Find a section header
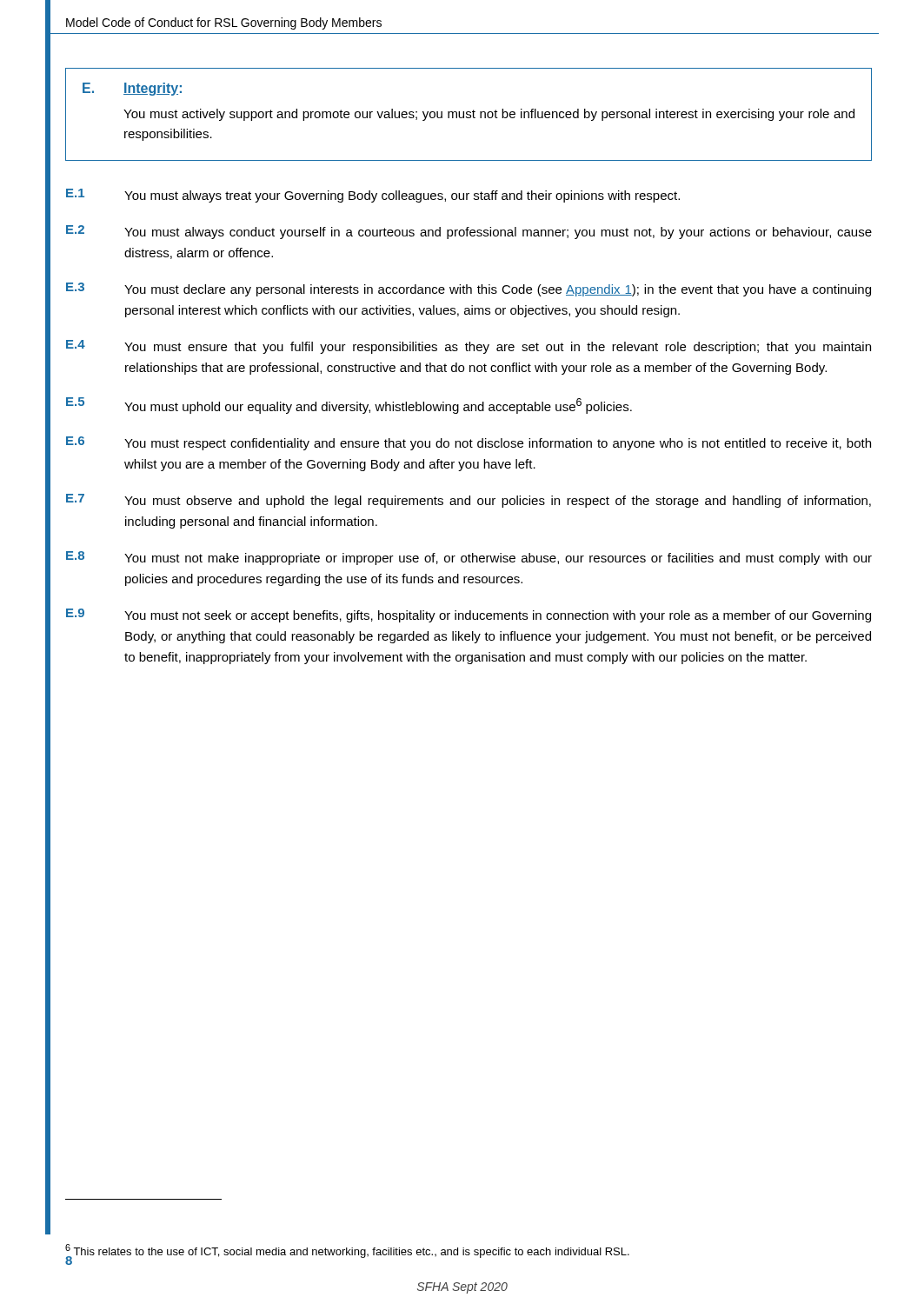Image resolution: width=924 pixels, height=1304 pixels. point(469,112)
